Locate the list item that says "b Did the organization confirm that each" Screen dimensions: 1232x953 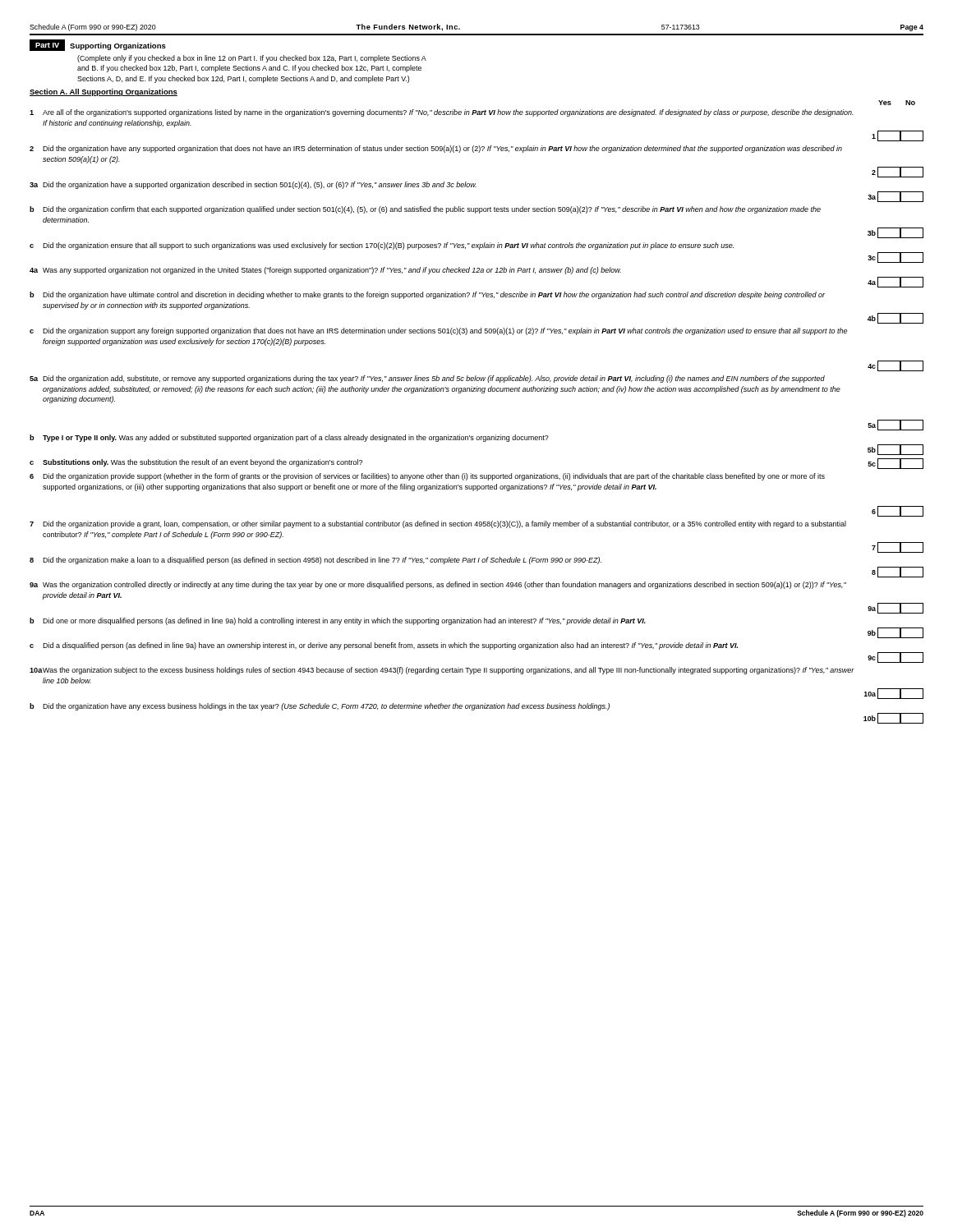click(476, 222)
